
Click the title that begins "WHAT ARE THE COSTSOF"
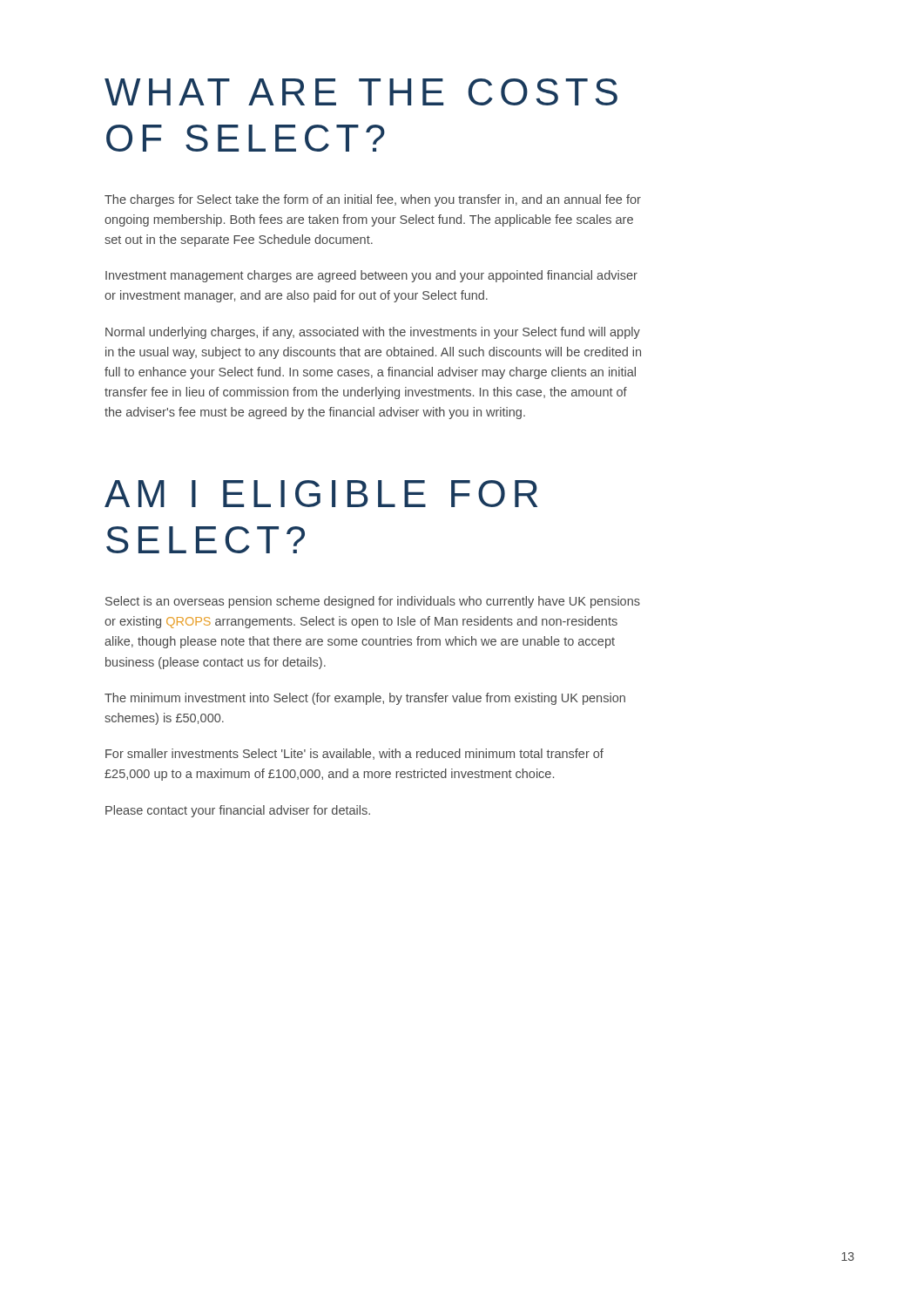coord(374,116)
